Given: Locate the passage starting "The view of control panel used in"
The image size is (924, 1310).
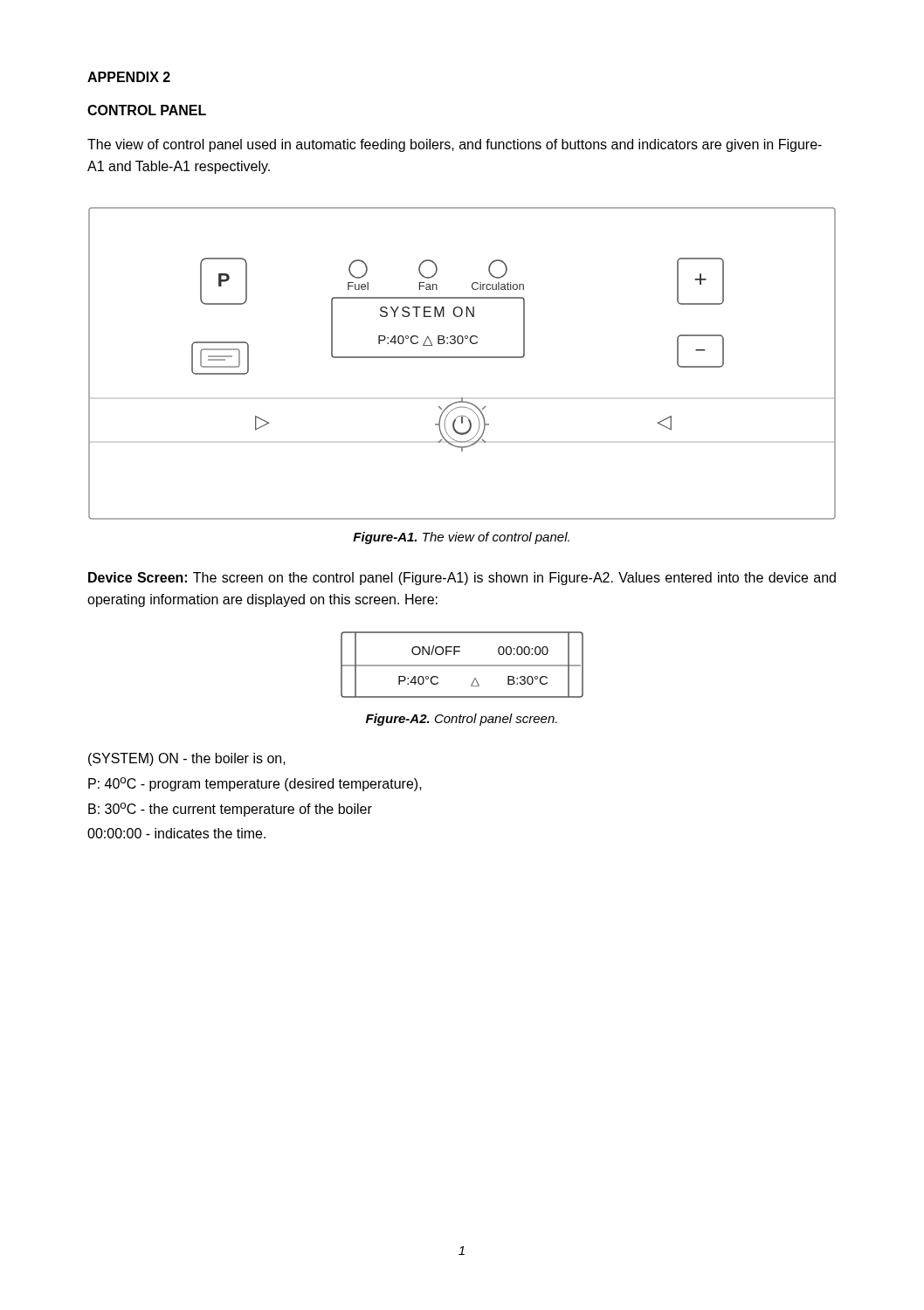Looking at the screenshot, I should point(455,155).
